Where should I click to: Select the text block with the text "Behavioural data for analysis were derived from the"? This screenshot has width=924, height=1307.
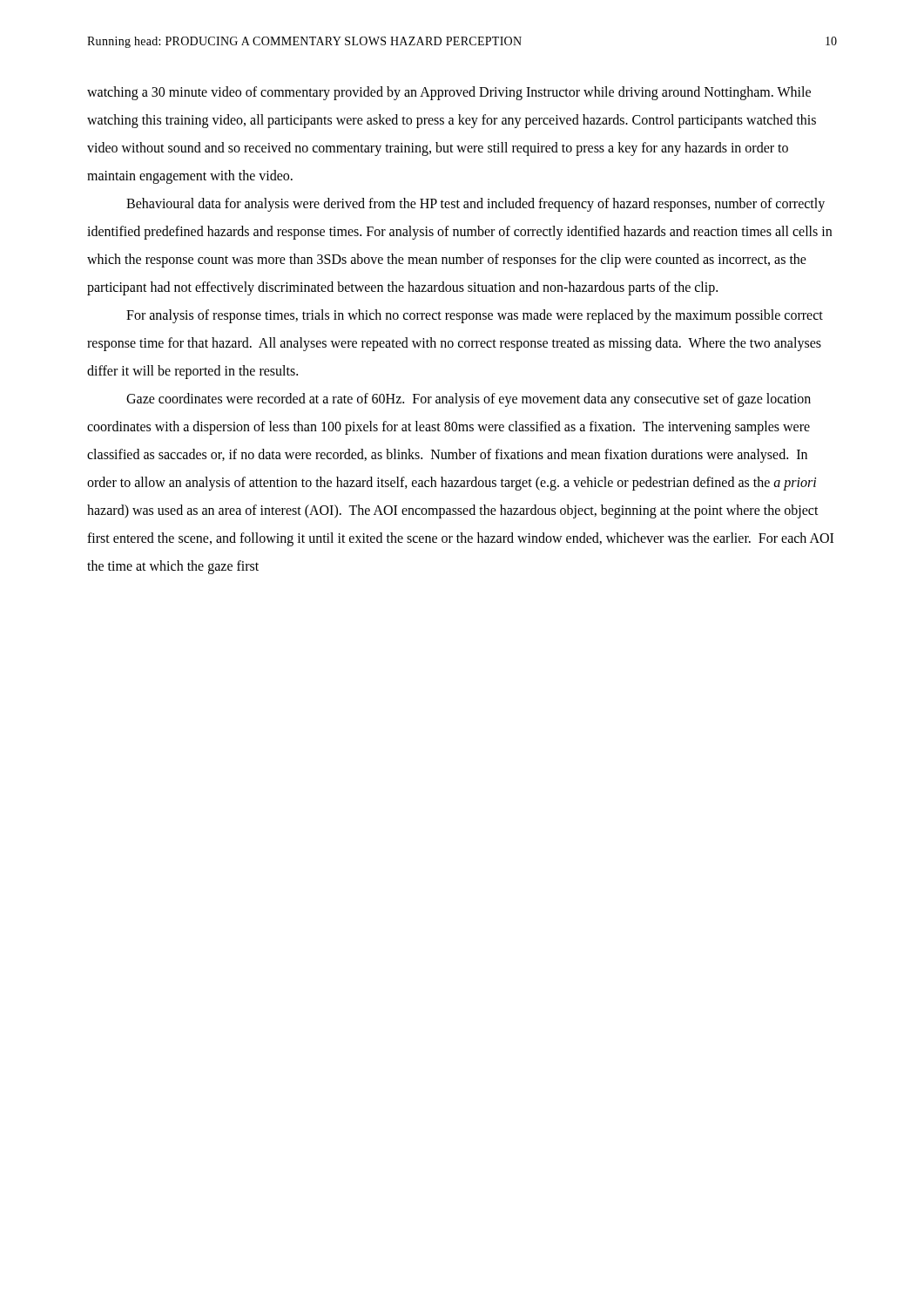point(460,245)
